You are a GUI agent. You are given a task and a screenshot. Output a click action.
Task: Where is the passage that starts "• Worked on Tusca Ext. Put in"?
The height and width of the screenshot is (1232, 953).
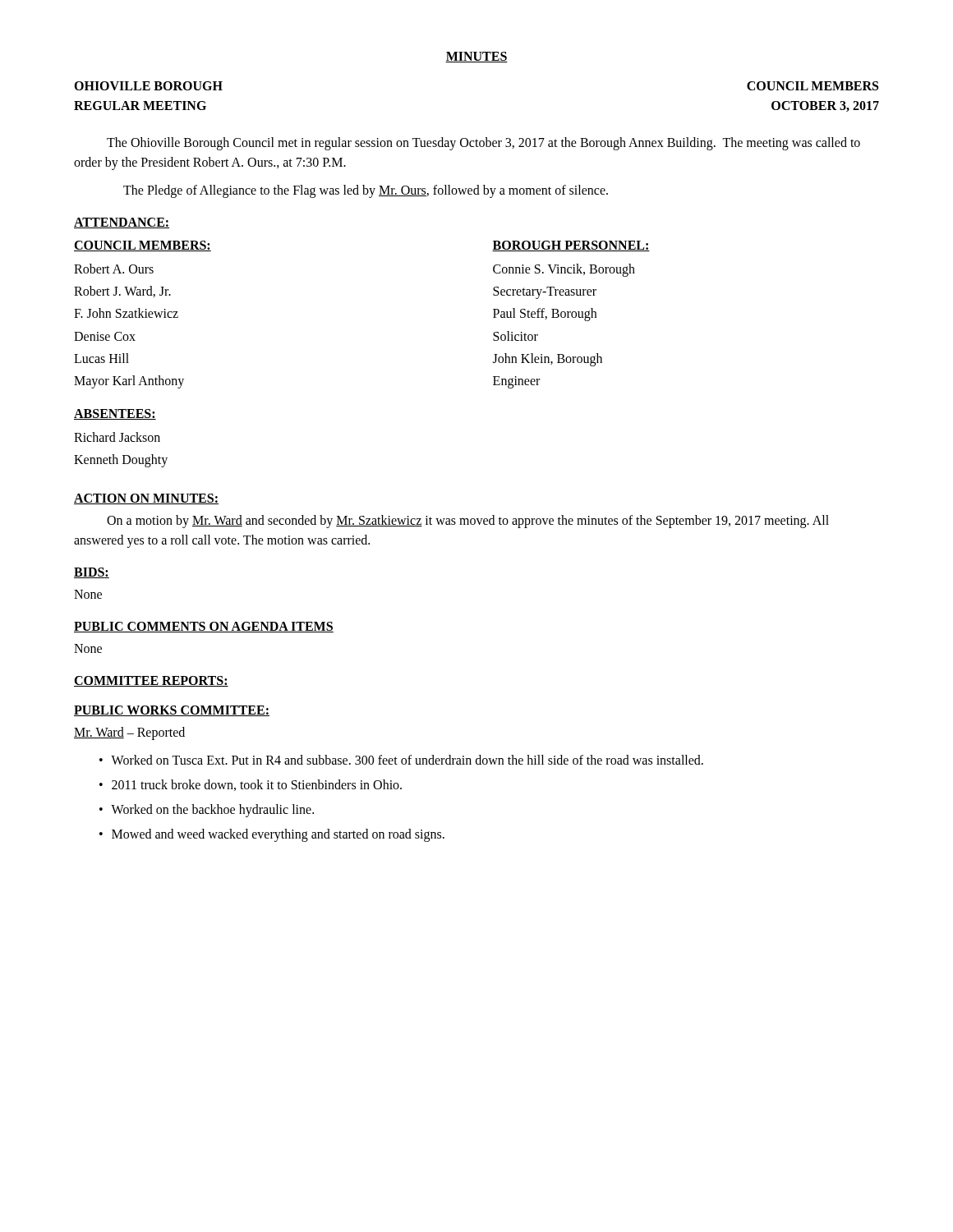tap(489, 760)
